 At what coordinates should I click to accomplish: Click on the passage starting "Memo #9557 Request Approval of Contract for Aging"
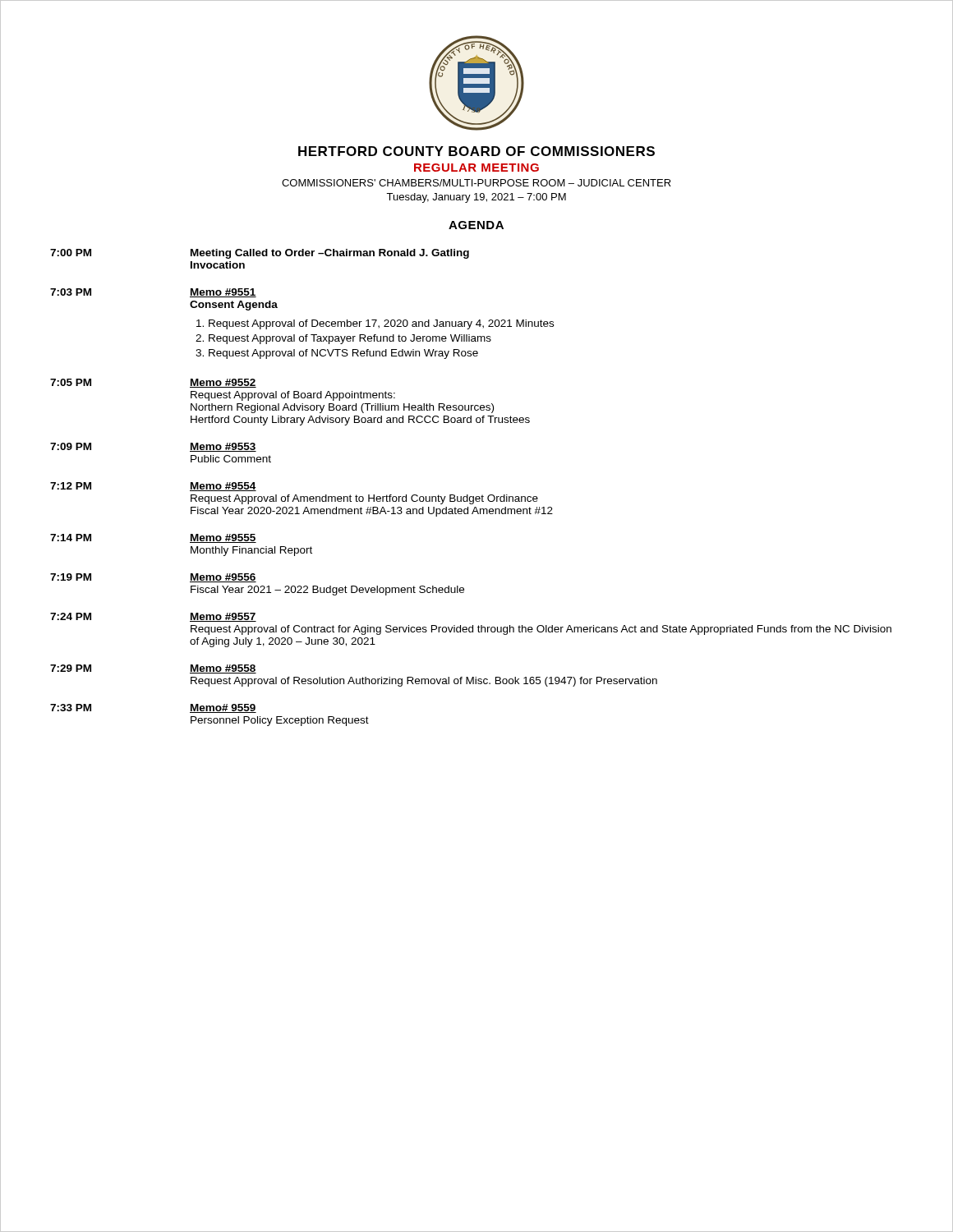click(541, 629)
